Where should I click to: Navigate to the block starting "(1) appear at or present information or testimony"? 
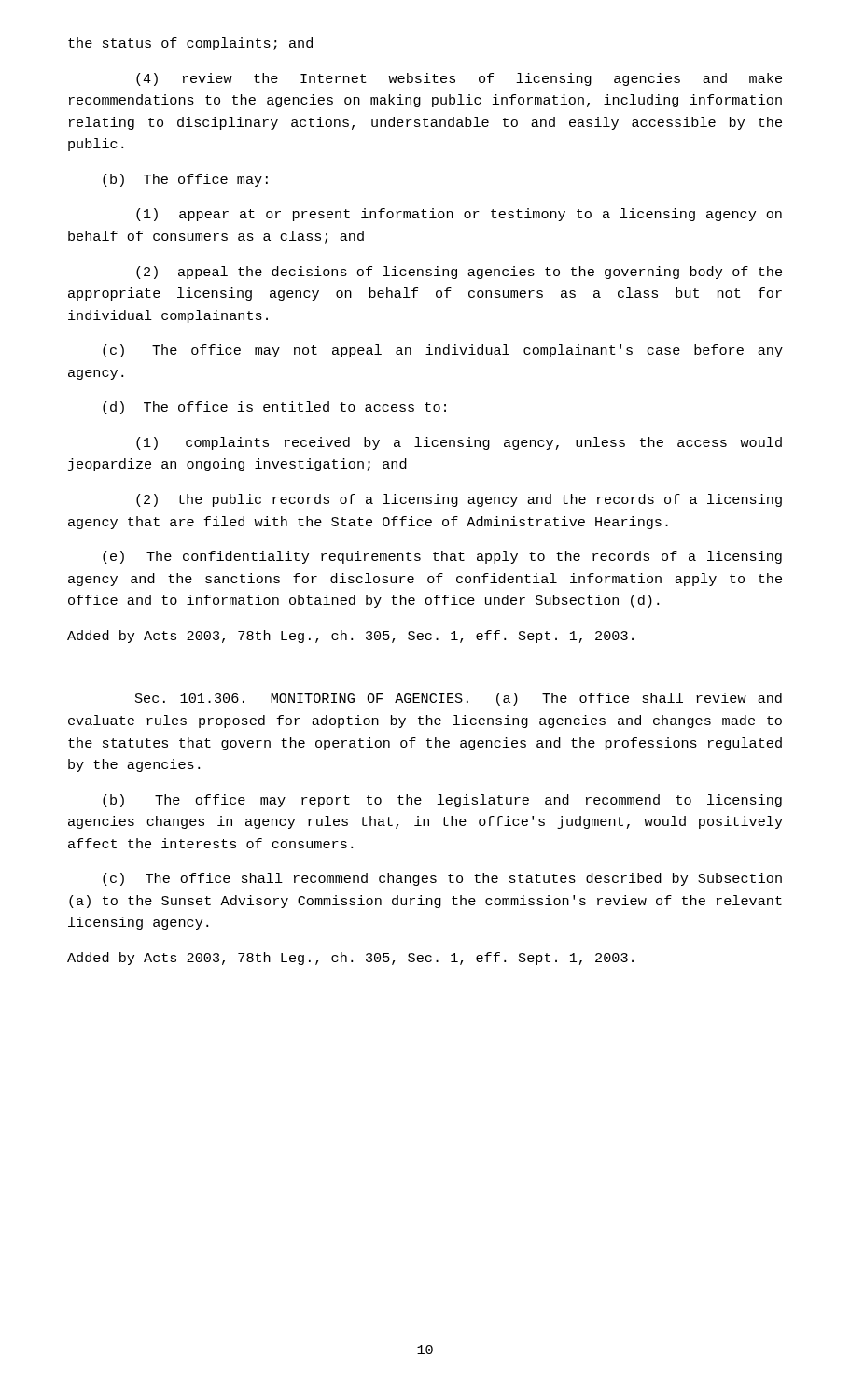pos(425,226)
